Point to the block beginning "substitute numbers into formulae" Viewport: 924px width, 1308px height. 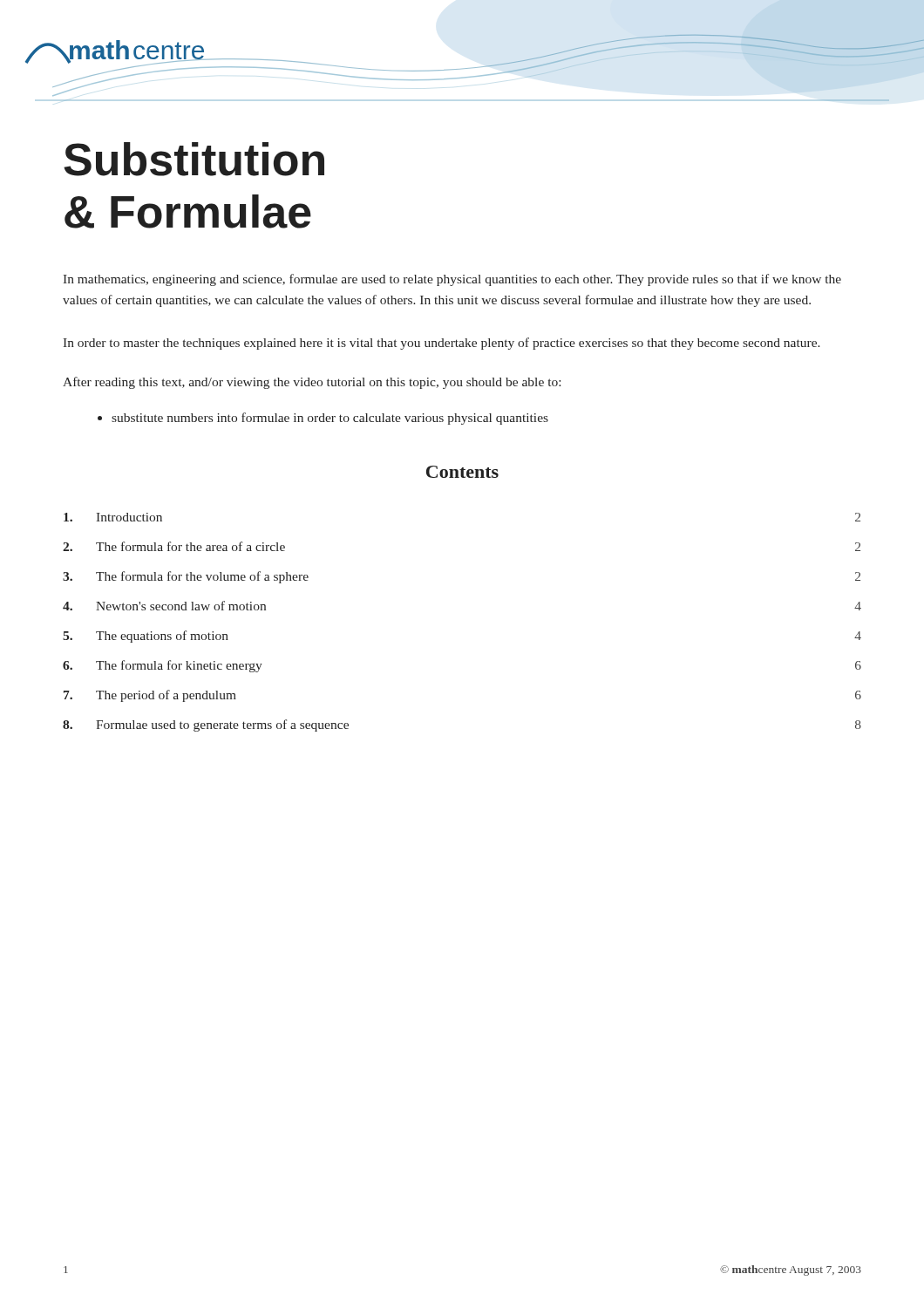(478, 418)
